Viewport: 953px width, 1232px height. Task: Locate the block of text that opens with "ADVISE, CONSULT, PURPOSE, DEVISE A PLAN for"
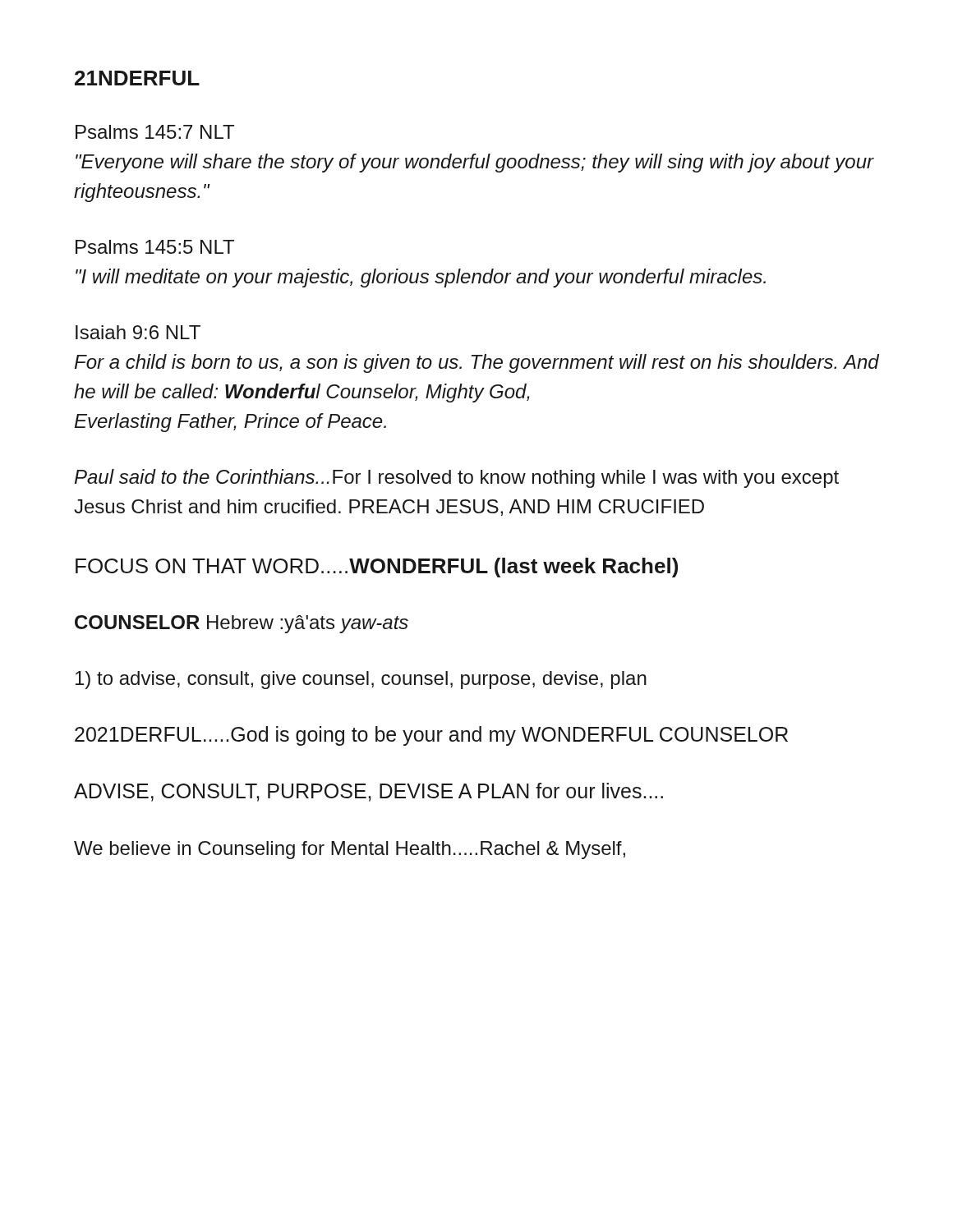point(369,791)
